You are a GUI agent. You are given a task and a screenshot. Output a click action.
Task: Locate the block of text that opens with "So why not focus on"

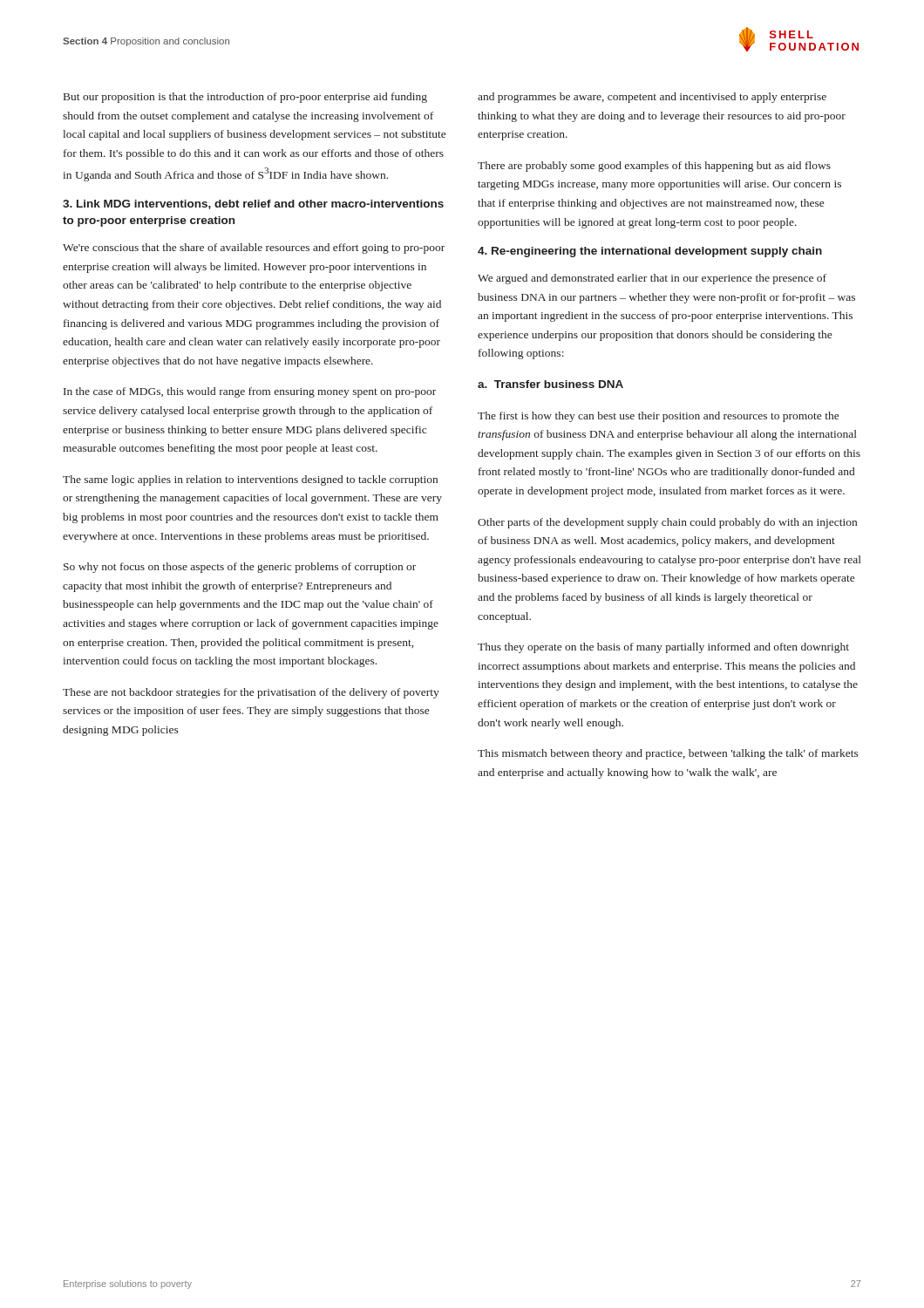[251, 614]
